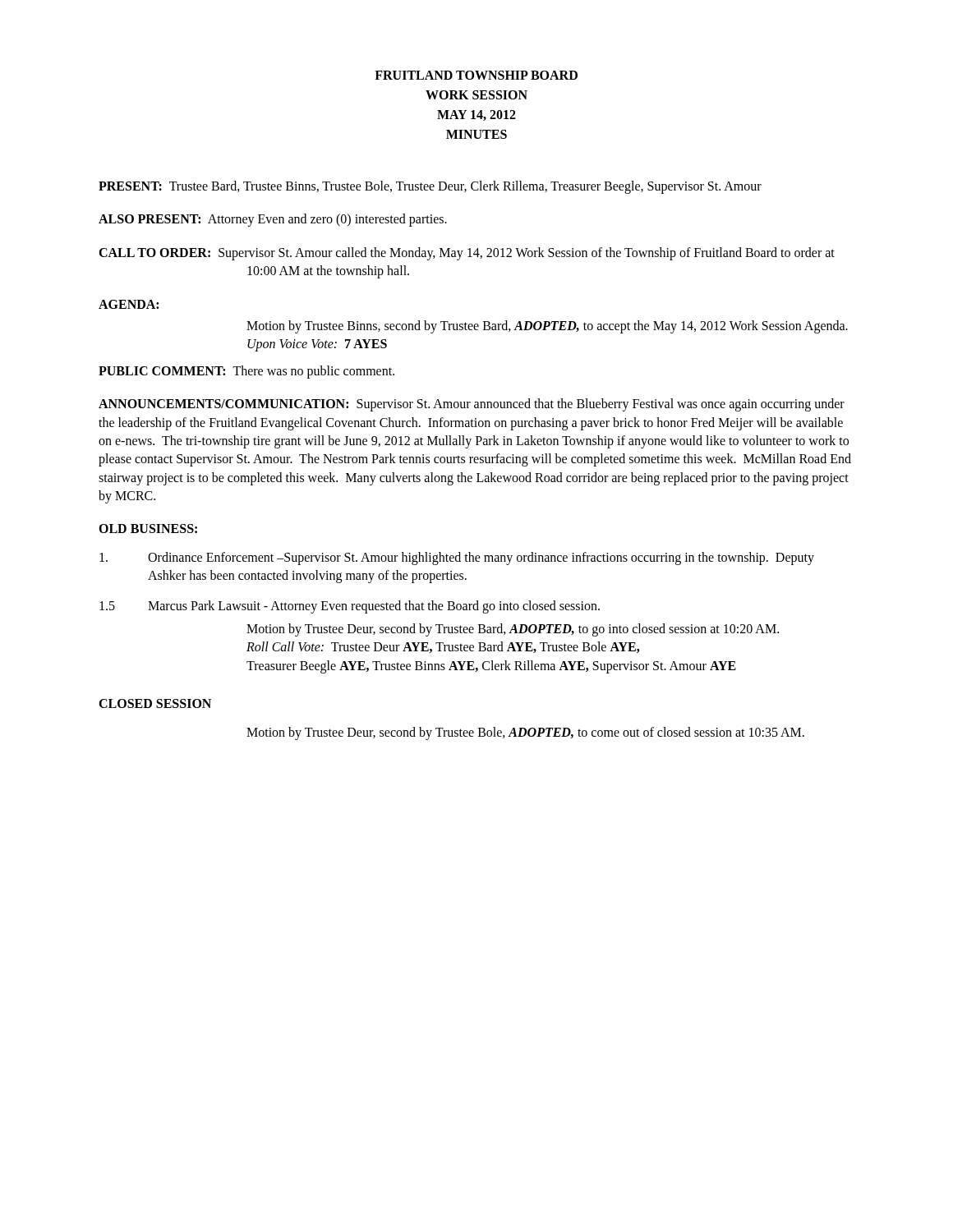Select the passage starting "ALSO PRESENT: Attorney Even"

[x=273, y=219]
